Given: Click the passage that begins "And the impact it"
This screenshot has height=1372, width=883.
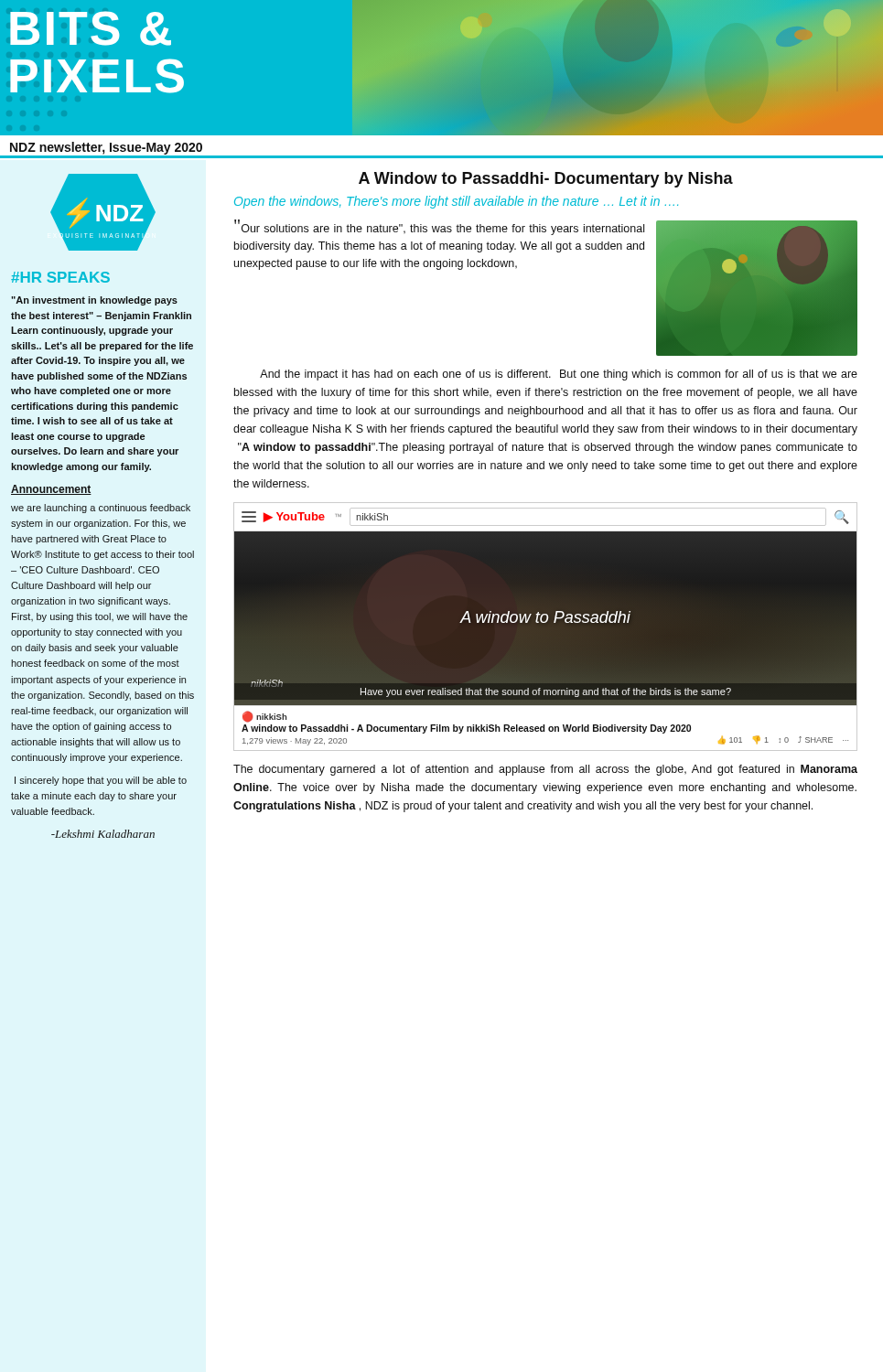Looking at the screenshot, I should 545,429.
